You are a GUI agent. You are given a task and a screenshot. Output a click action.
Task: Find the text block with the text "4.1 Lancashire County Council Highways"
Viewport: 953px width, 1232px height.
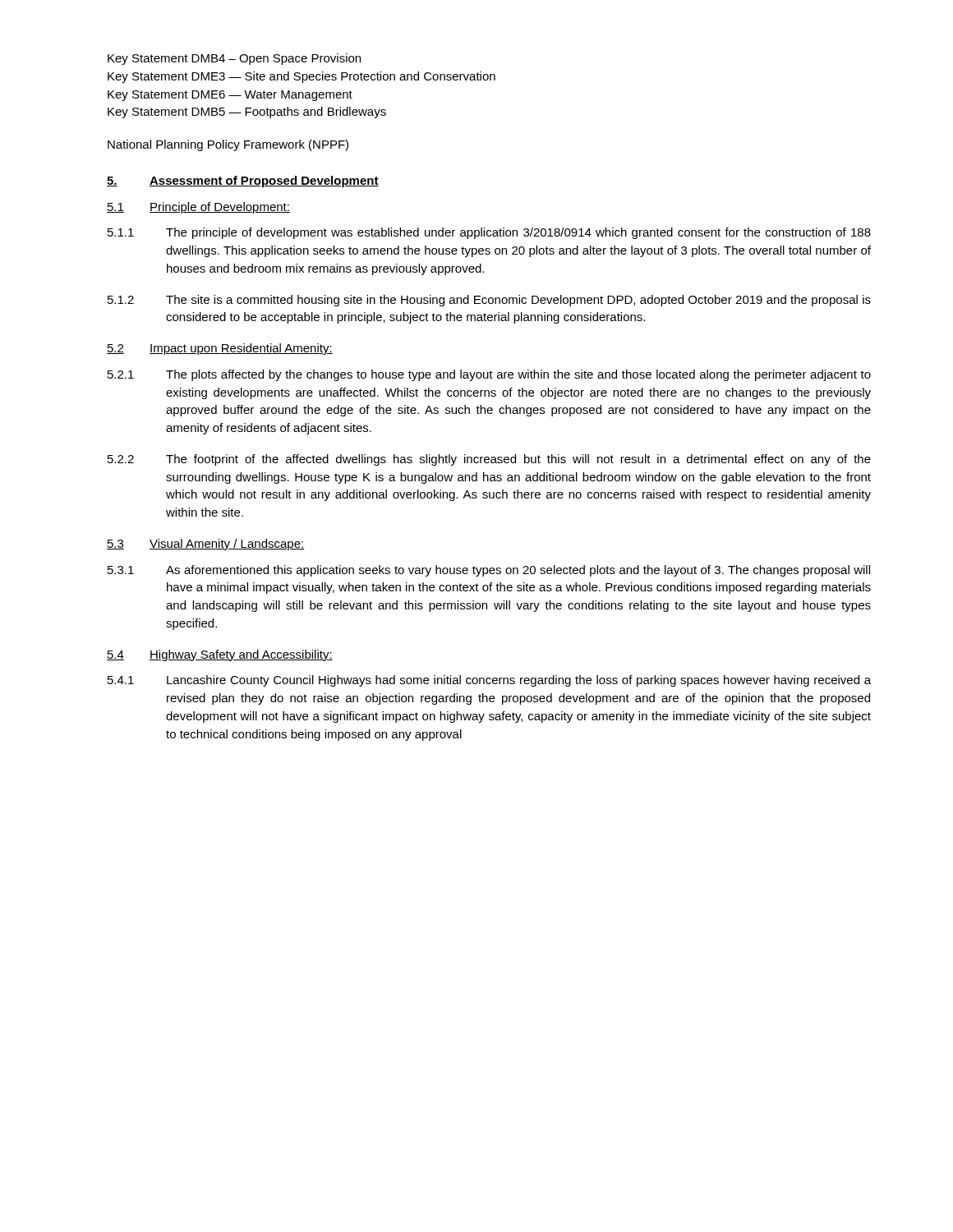pos(489,707)
